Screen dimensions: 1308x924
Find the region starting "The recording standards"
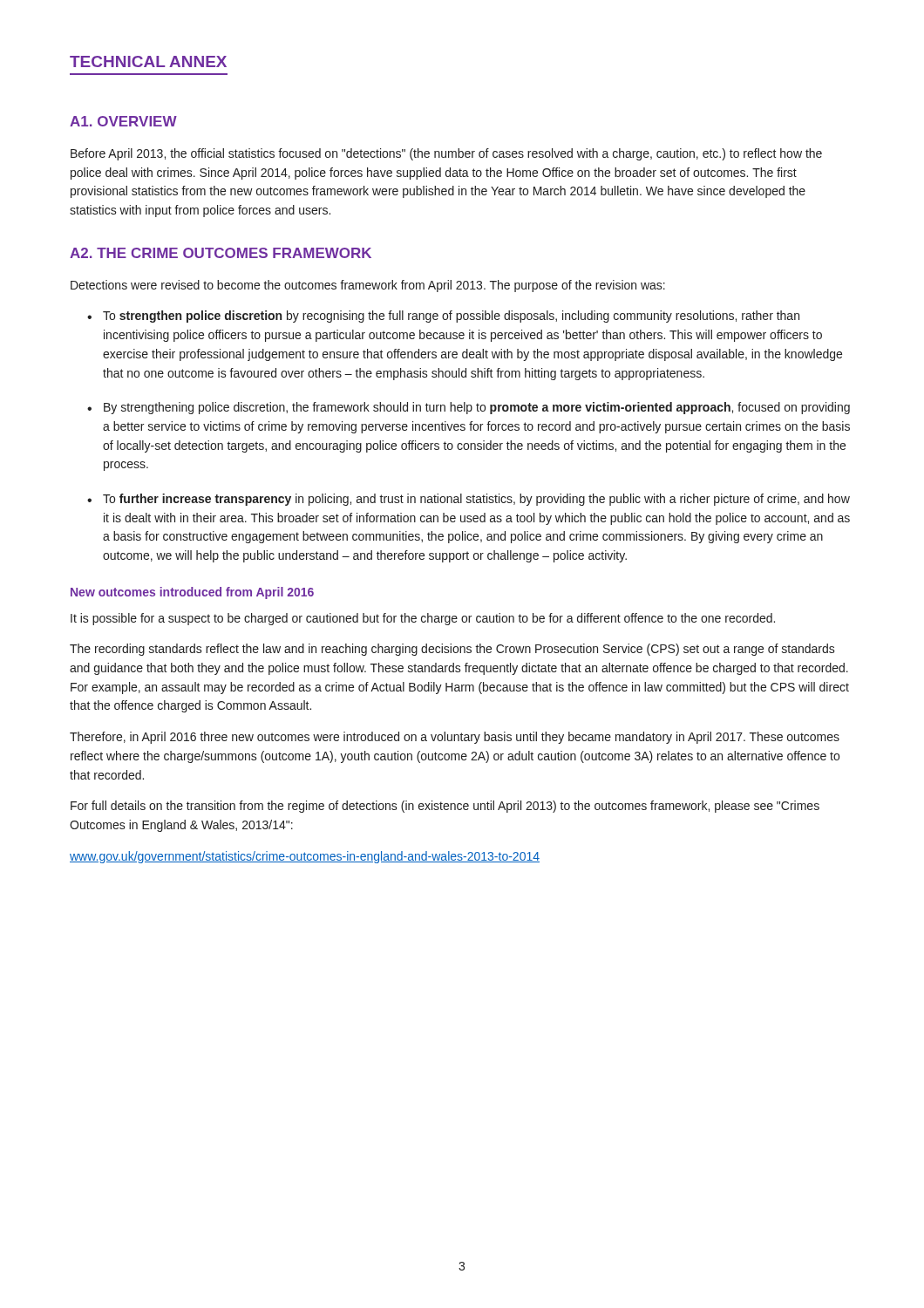point(462,678)
